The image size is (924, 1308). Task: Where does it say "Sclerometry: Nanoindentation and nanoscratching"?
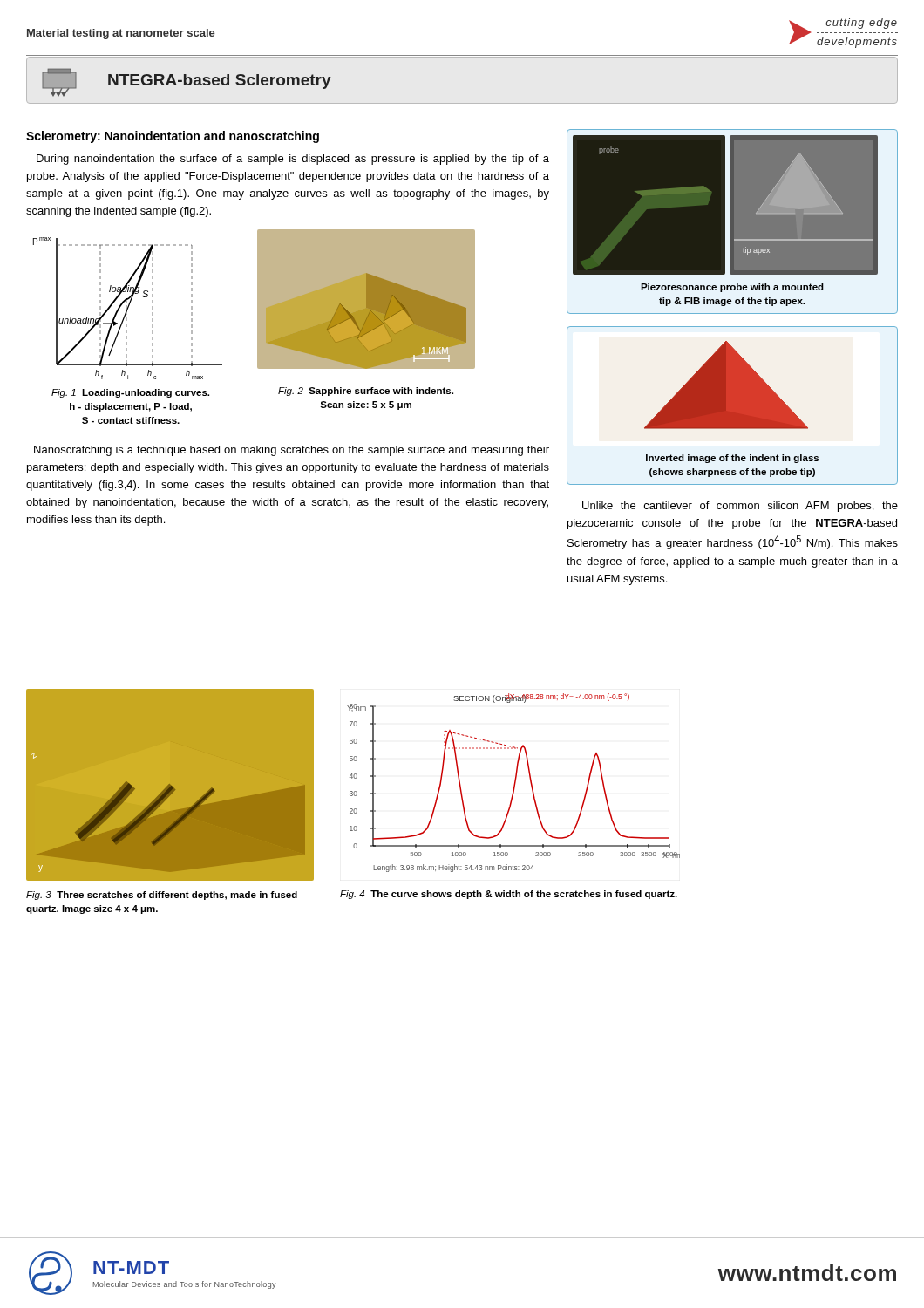(173, 136)
